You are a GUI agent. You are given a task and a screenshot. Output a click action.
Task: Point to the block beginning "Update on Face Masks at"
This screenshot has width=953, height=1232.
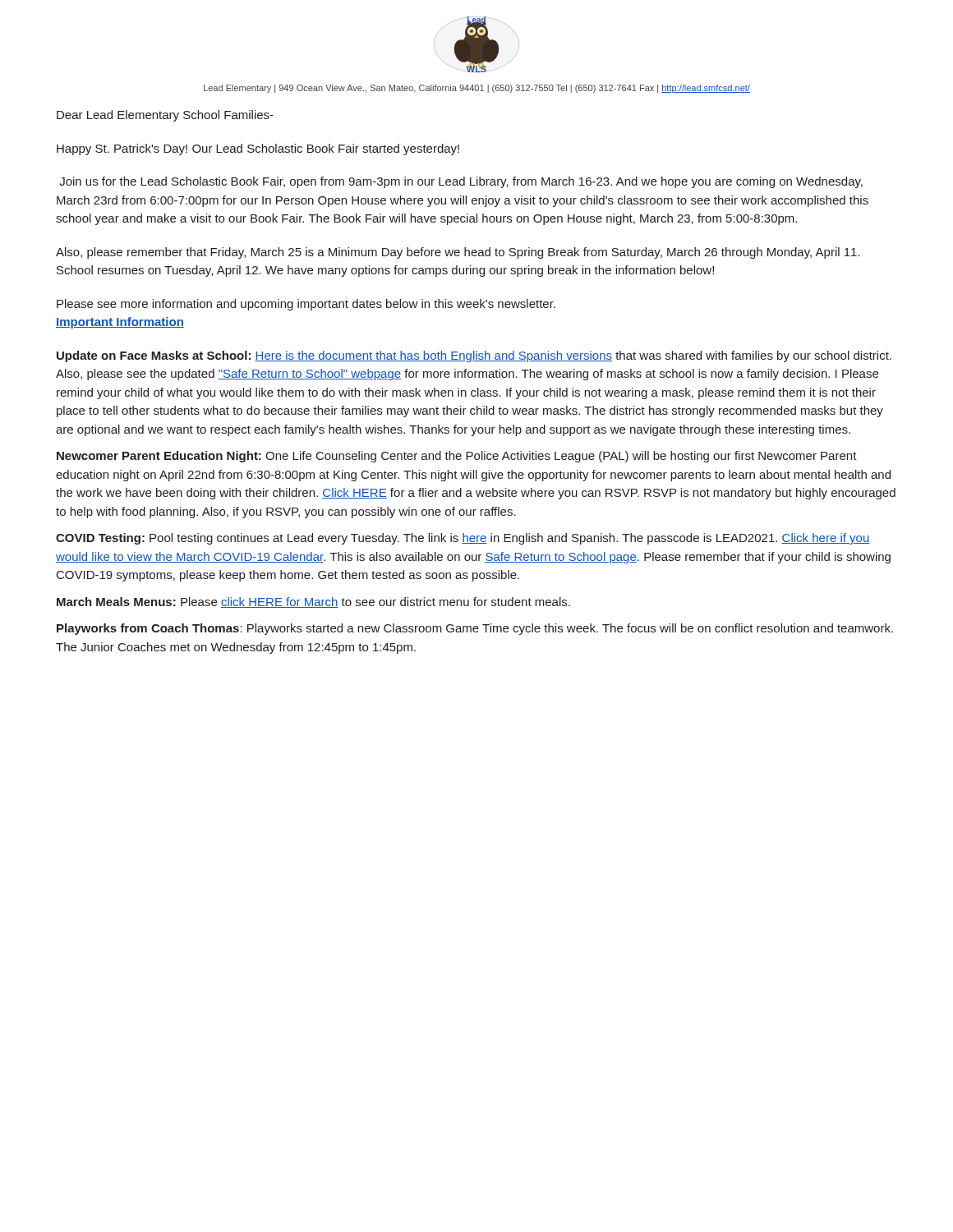[x=476, y=501]
